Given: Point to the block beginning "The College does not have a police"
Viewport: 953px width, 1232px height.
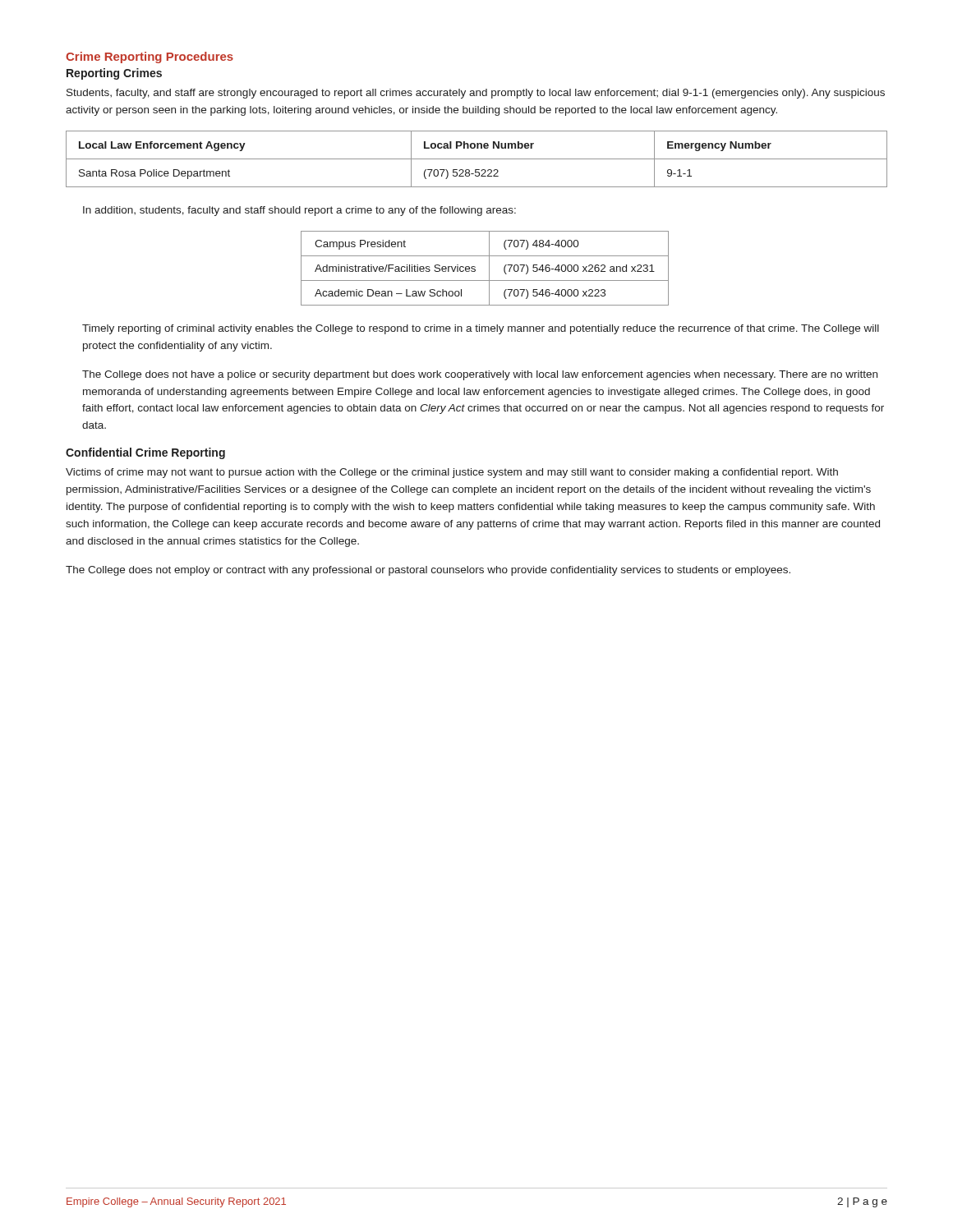Looking at the screenshot, I should click(483, 400).
